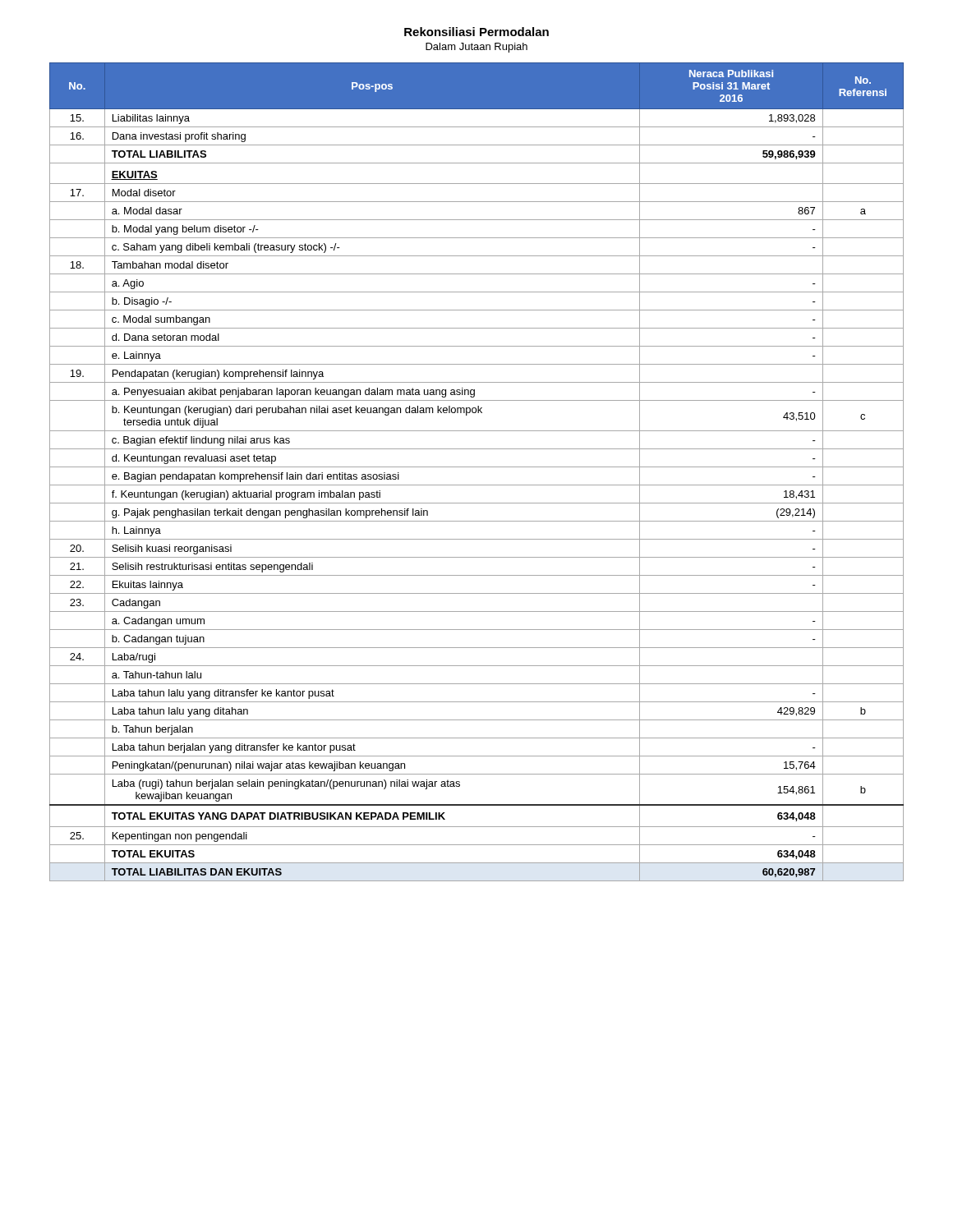The height and width of the screenshot is (1232, 953).
Task: Navigate to the text starting "Dalam Jutaan Rupiah"
Action: (x=476, y=46)
